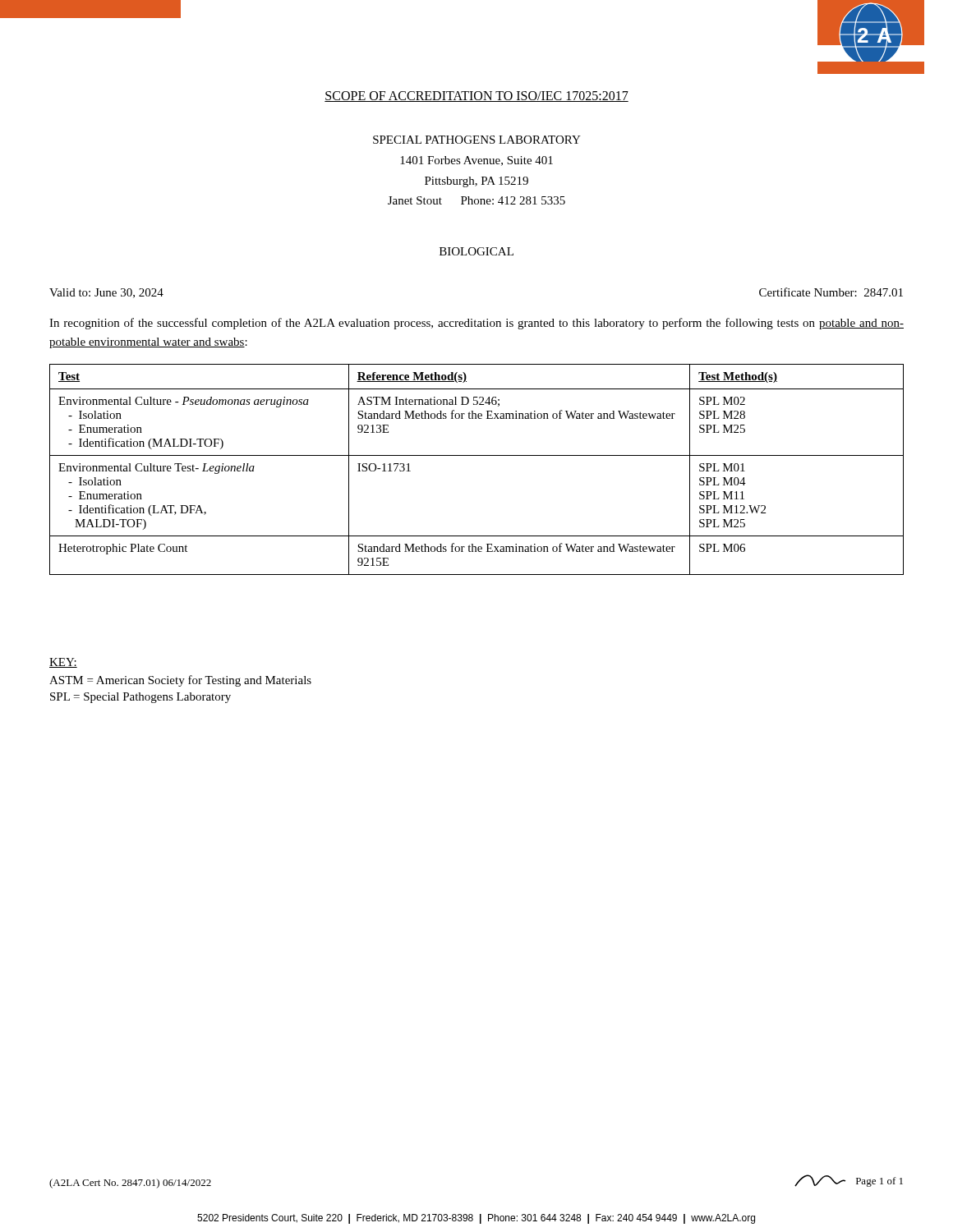Point to the block beginning "Valid to: June"
The image size is (953, 1232).
(106, 292)
